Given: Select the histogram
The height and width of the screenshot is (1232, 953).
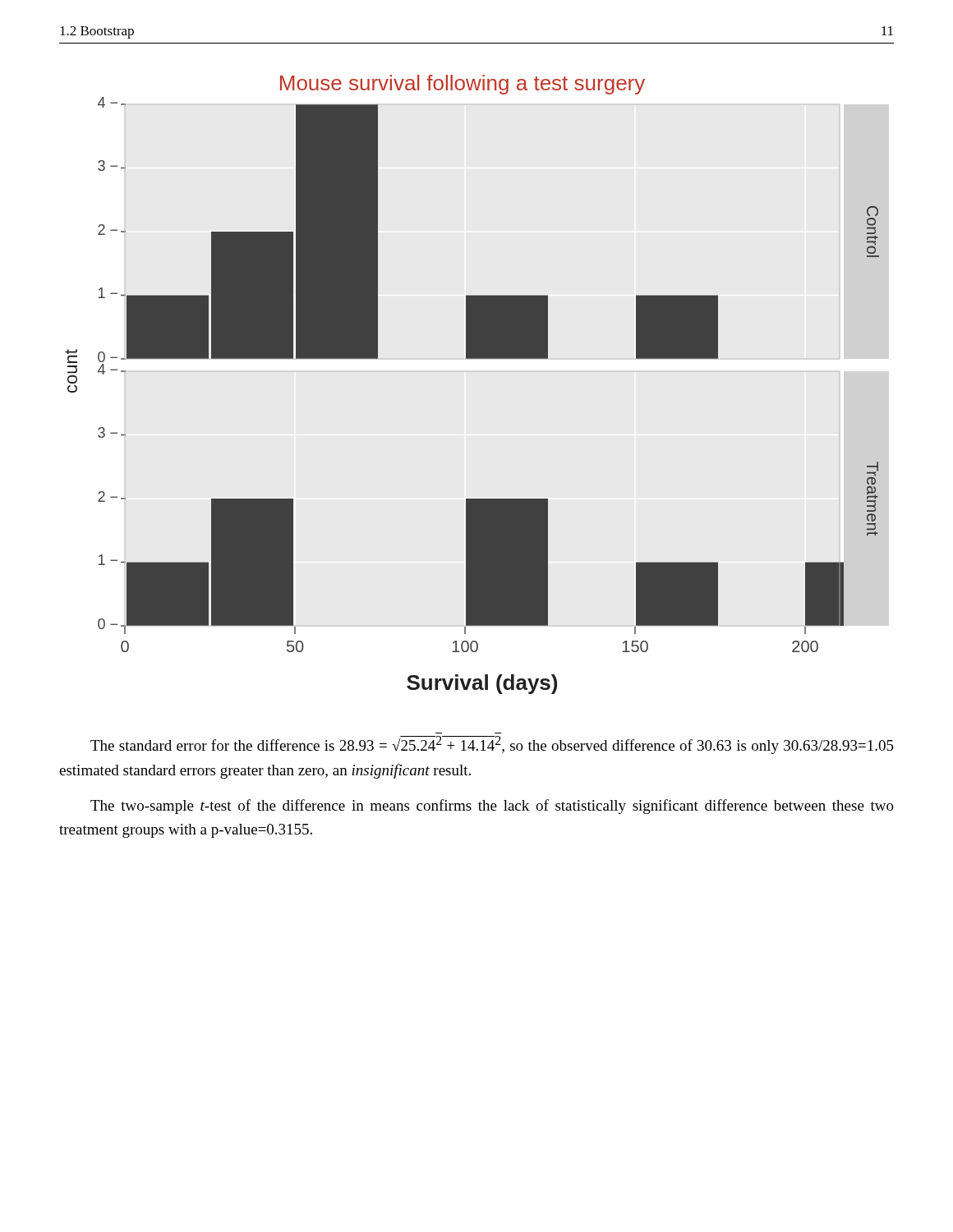Looking at the screenshot, I should (x=476, y=394).
